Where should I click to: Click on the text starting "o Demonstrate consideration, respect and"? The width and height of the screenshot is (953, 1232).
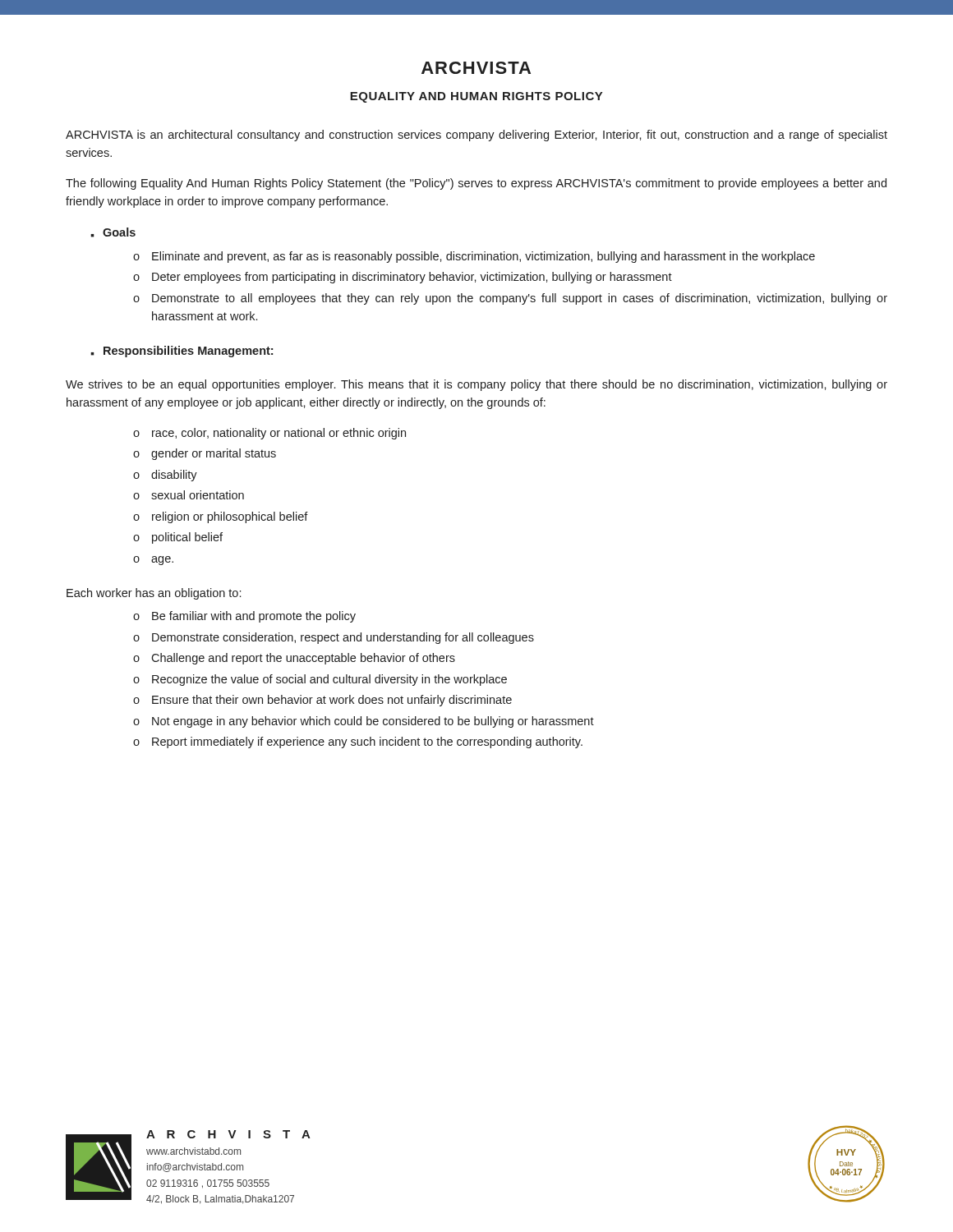point(489,637)
